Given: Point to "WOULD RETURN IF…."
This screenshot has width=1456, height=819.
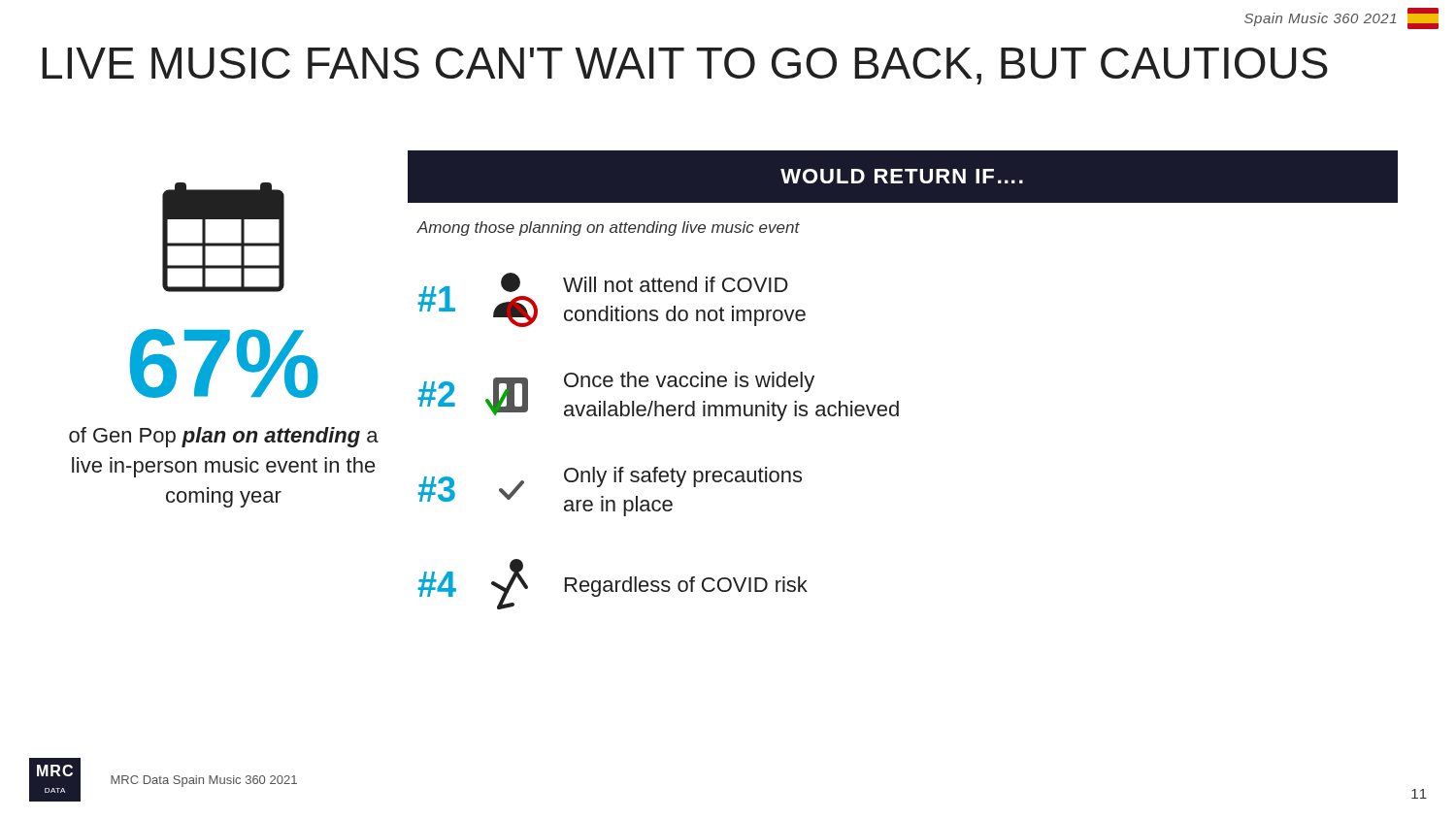Looking at the screenshot, I should click(x=903, y=176).
